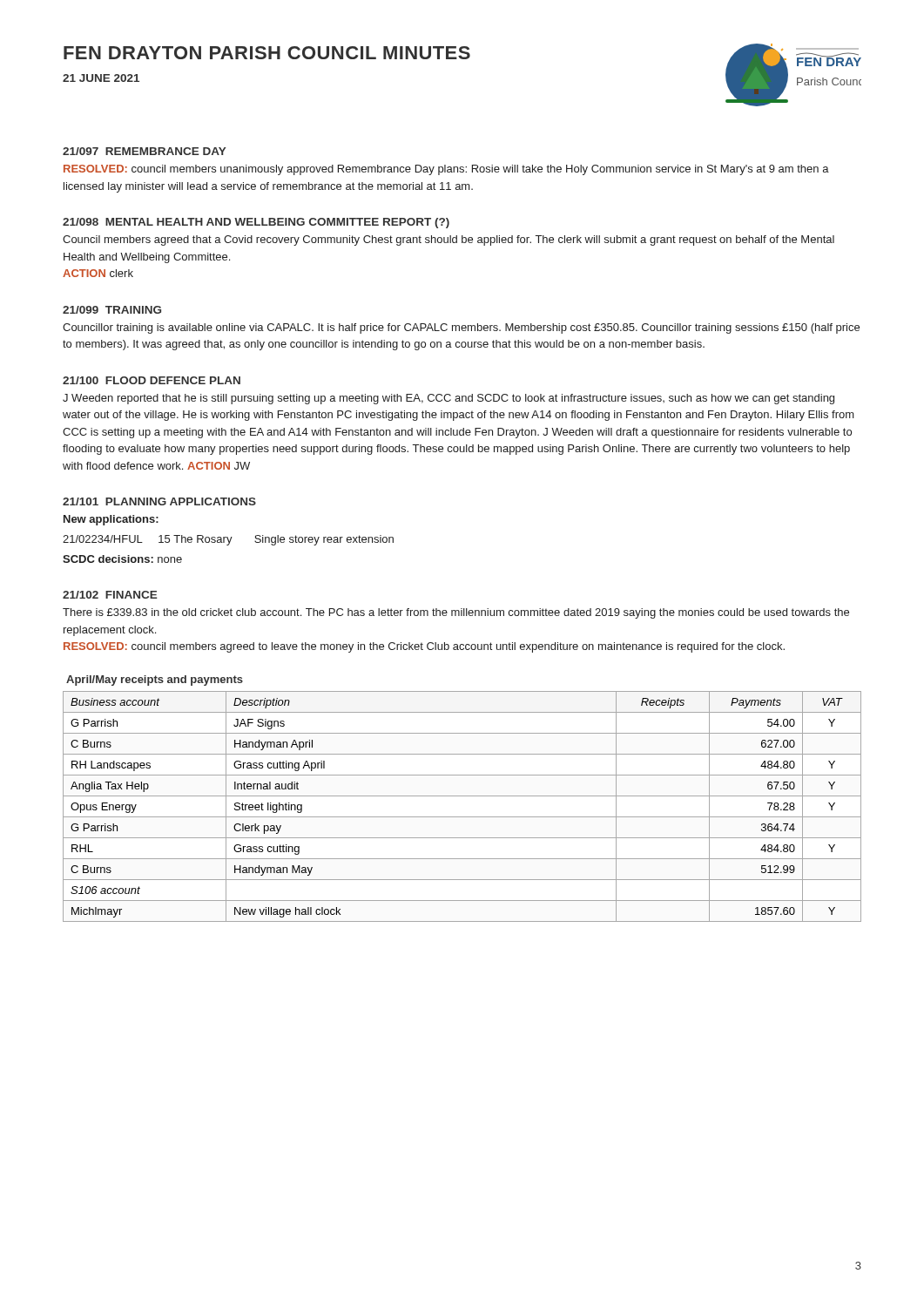Find the table that mentions "S106 account"
This screenshot has width=924, height=1307.
462,806
